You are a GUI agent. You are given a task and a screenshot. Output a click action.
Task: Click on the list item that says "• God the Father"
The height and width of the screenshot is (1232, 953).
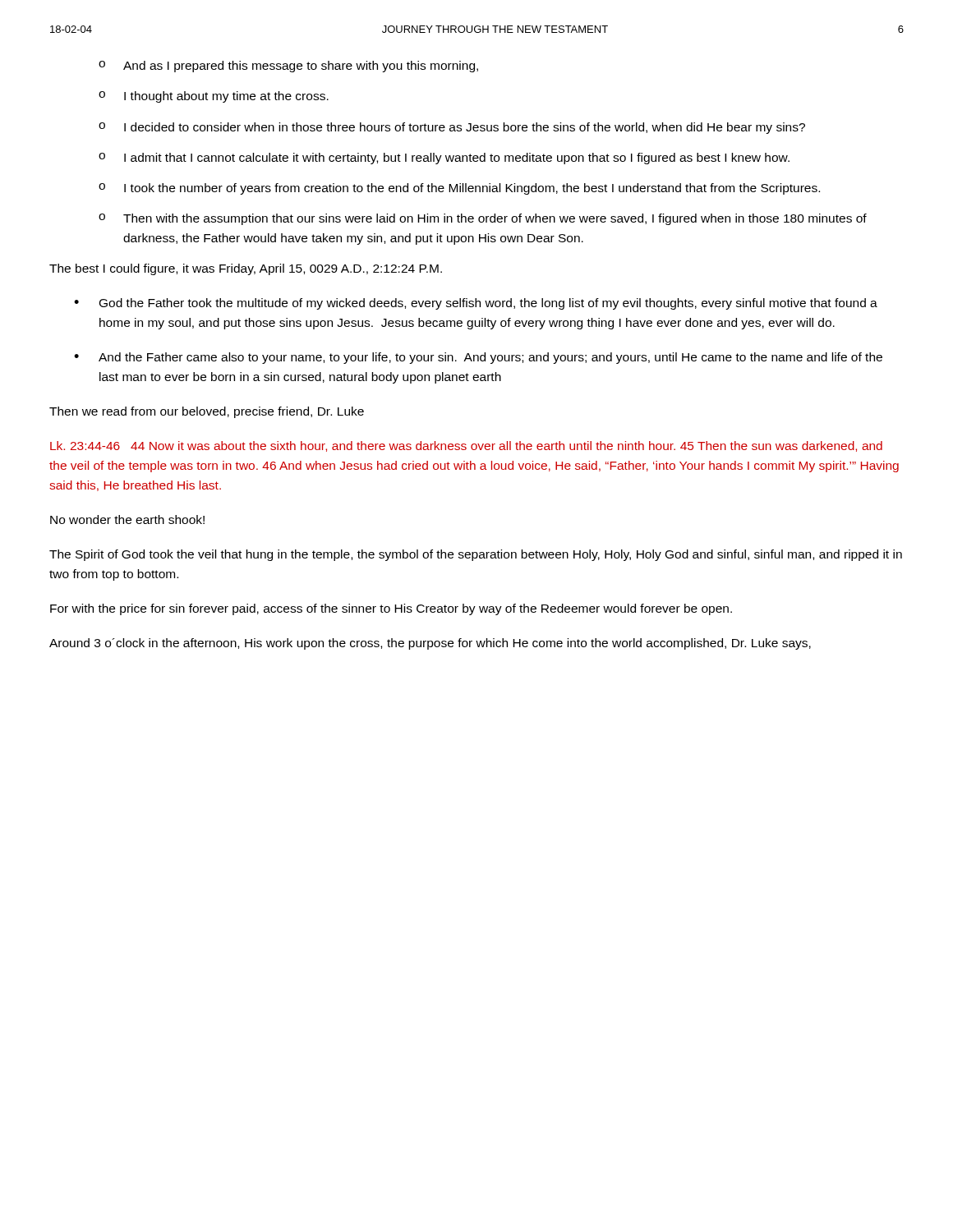[x=489, y=313]
